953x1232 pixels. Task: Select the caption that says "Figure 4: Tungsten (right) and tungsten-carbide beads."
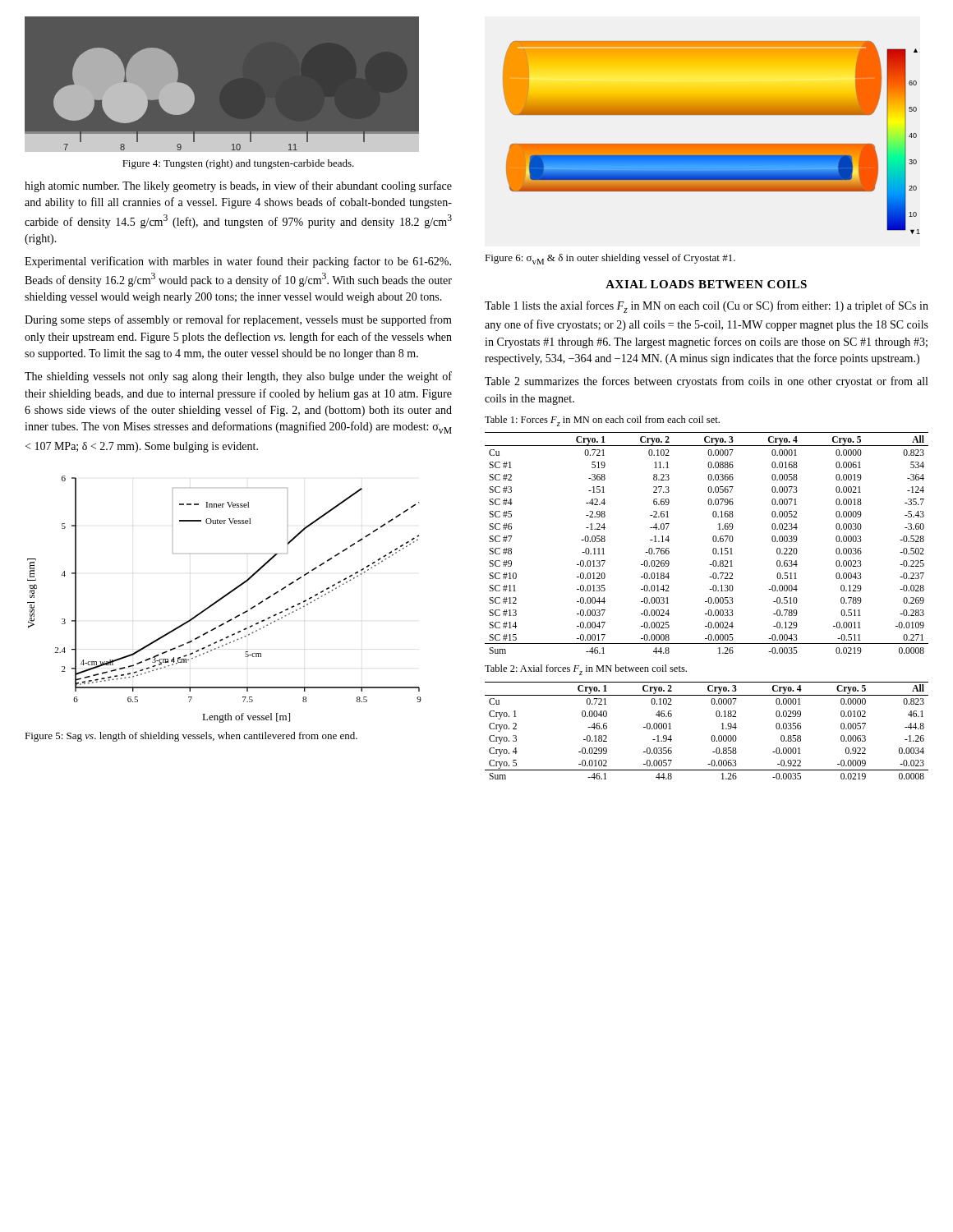(x=238, y=163)
